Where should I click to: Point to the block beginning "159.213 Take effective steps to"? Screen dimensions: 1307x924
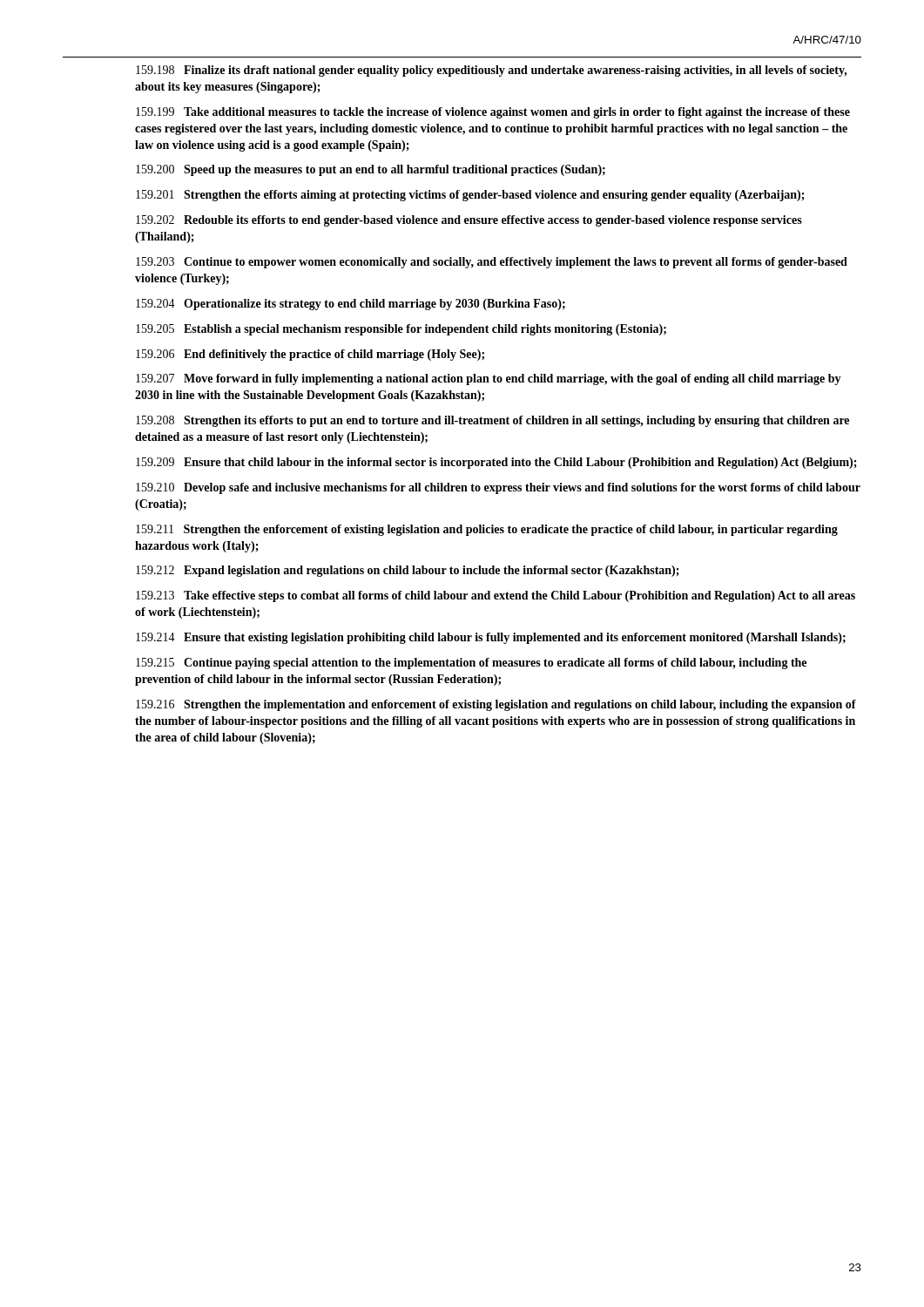tap(495, 604)
